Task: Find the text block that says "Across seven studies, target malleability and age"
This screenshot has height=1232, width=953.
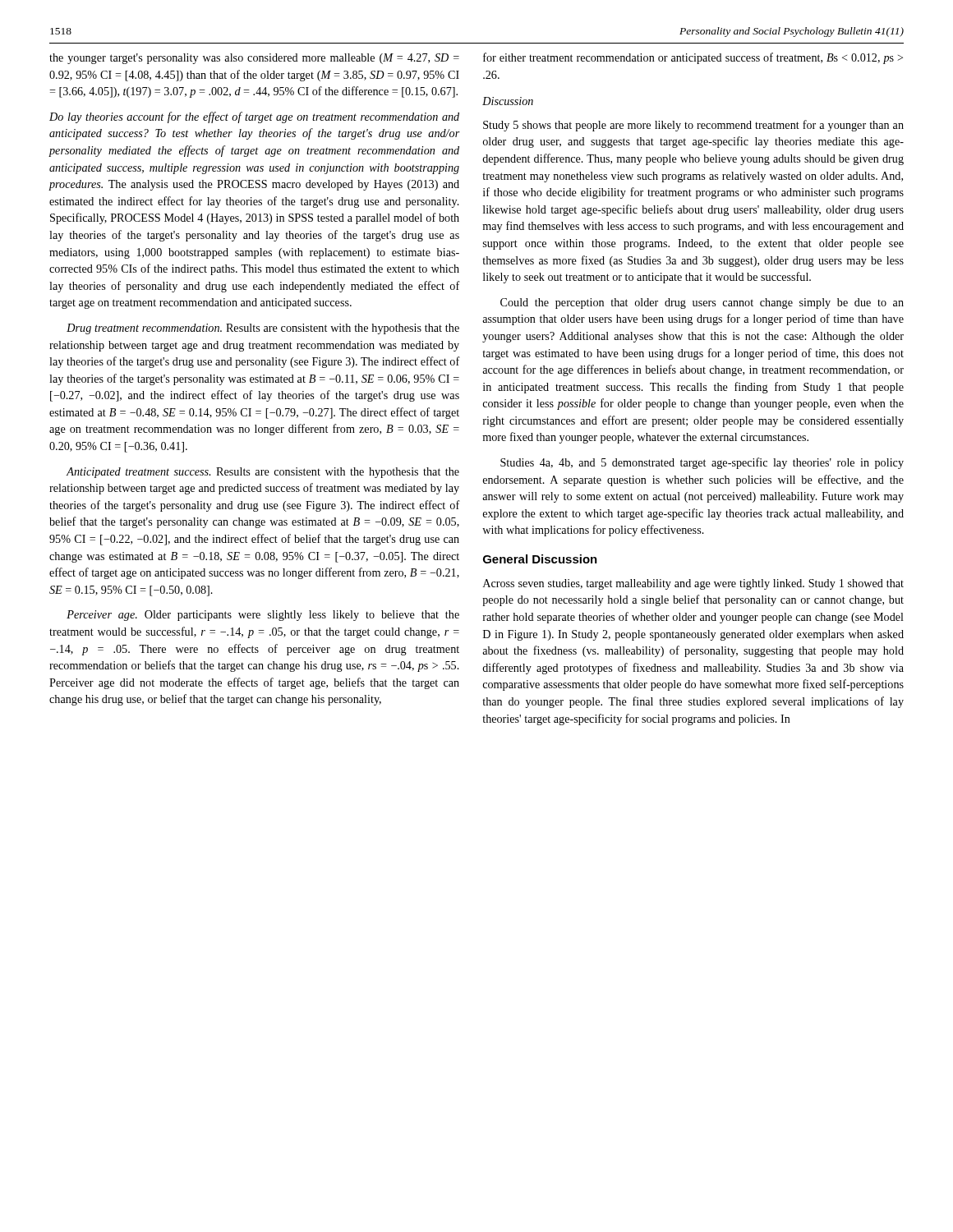Action: coord(693,651)
